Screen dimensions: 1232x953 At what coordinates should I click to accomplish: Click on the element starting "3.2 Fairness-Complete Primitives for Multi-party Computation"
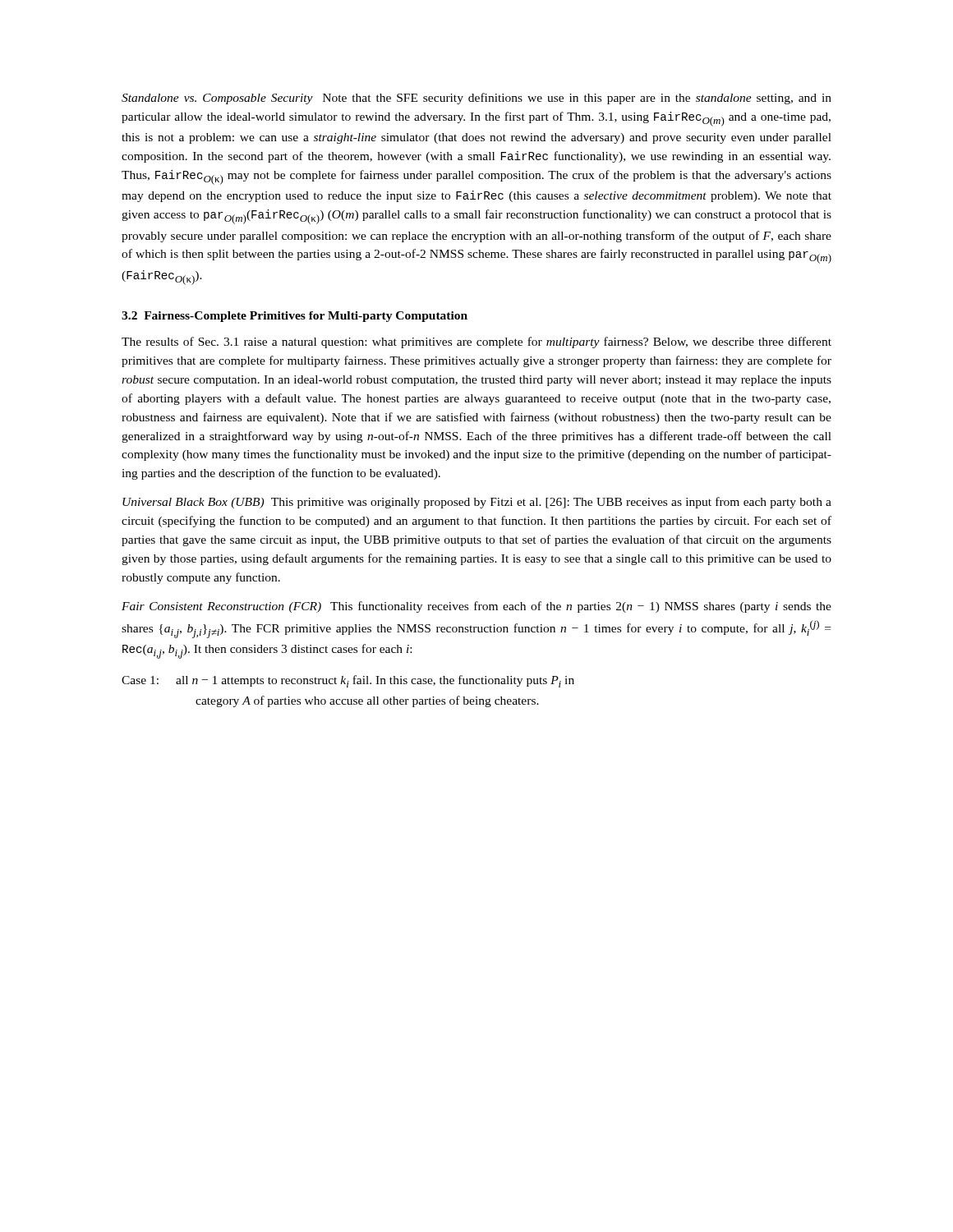coord(295,315)
